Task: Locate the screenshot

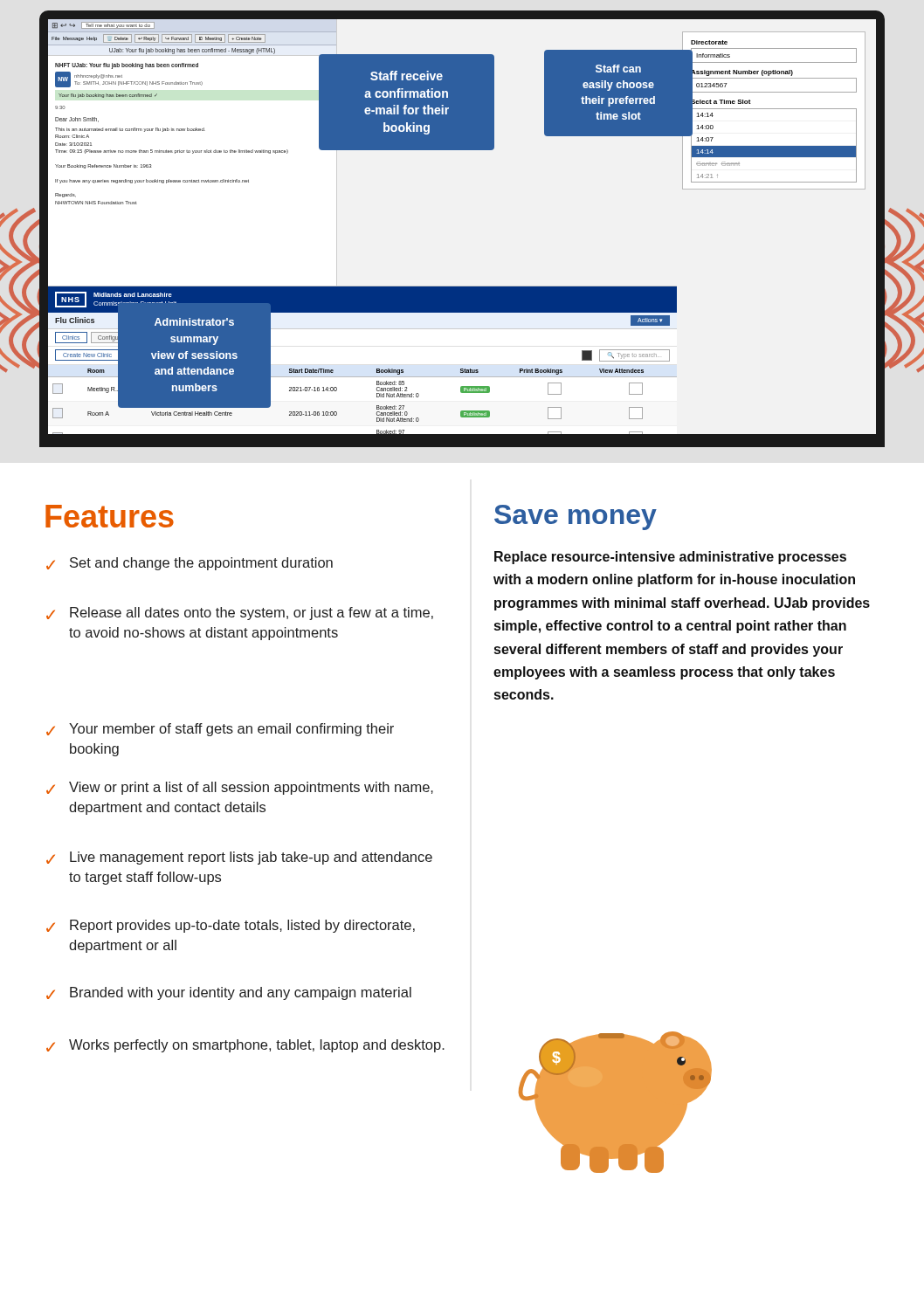Action: (x=462, y=231)
